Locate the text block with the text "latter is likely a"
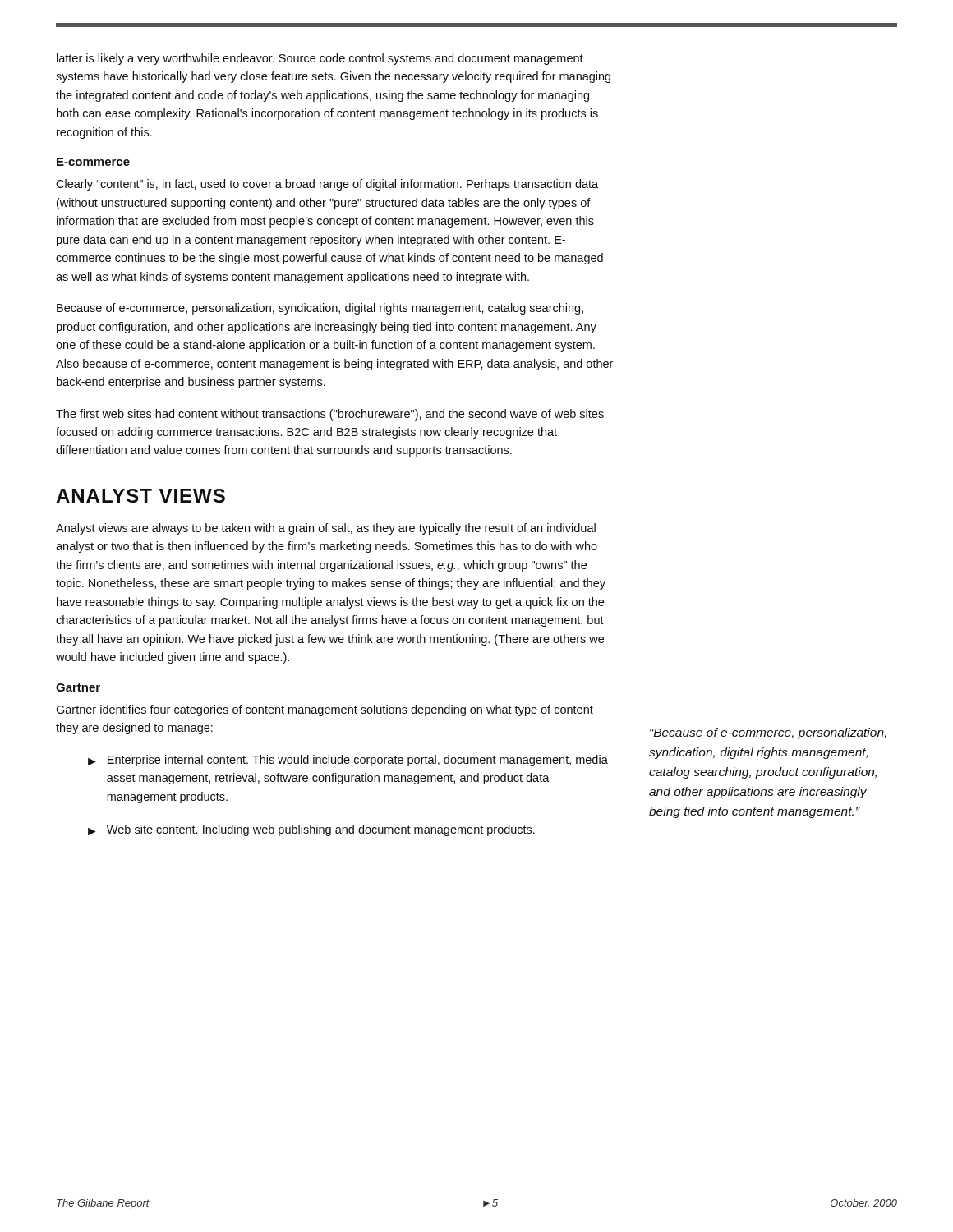953x1232 pixels. tap(334, 95)
